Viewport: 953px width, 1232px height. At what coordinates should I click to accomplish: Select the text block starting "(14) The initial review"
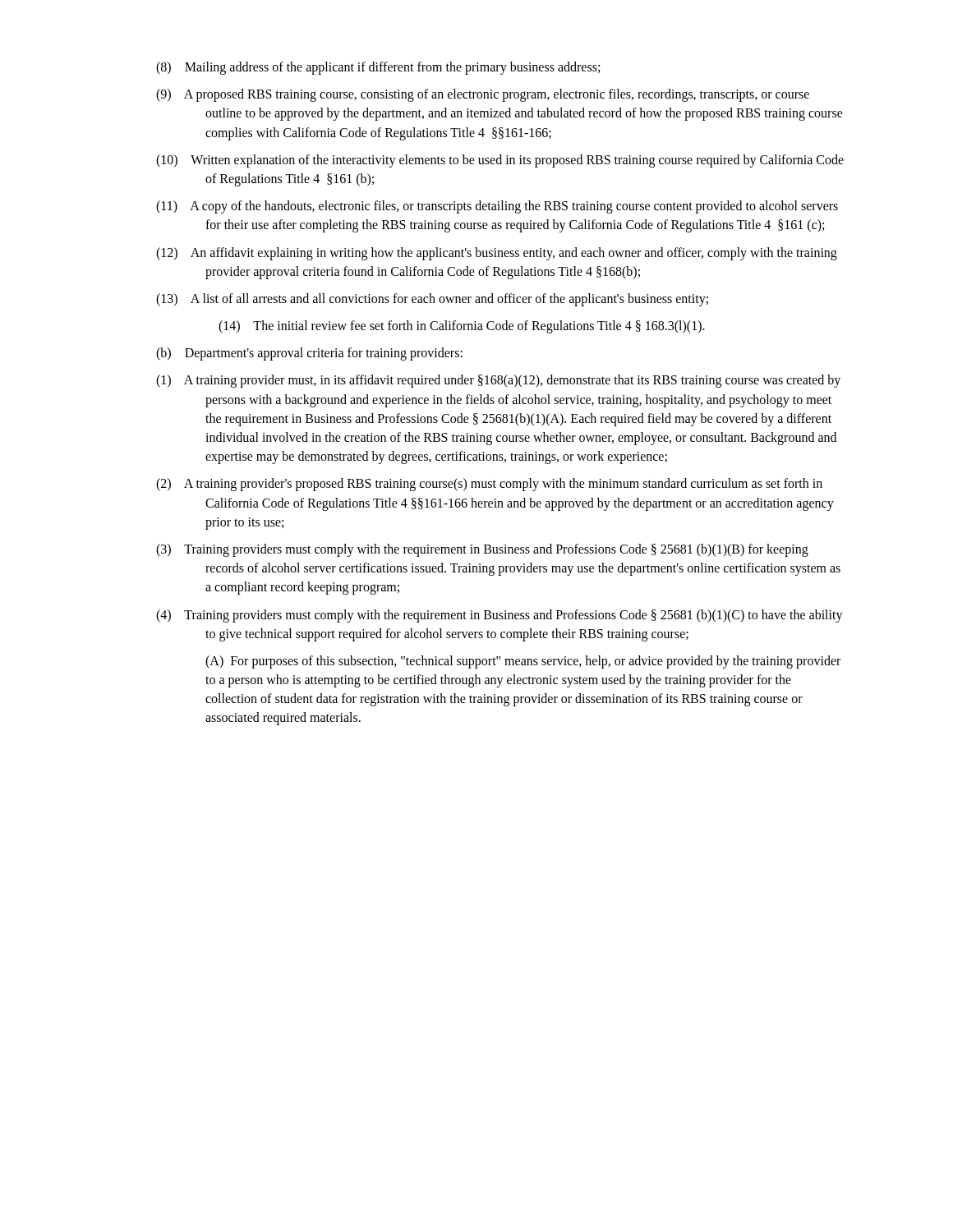(526, 326)
